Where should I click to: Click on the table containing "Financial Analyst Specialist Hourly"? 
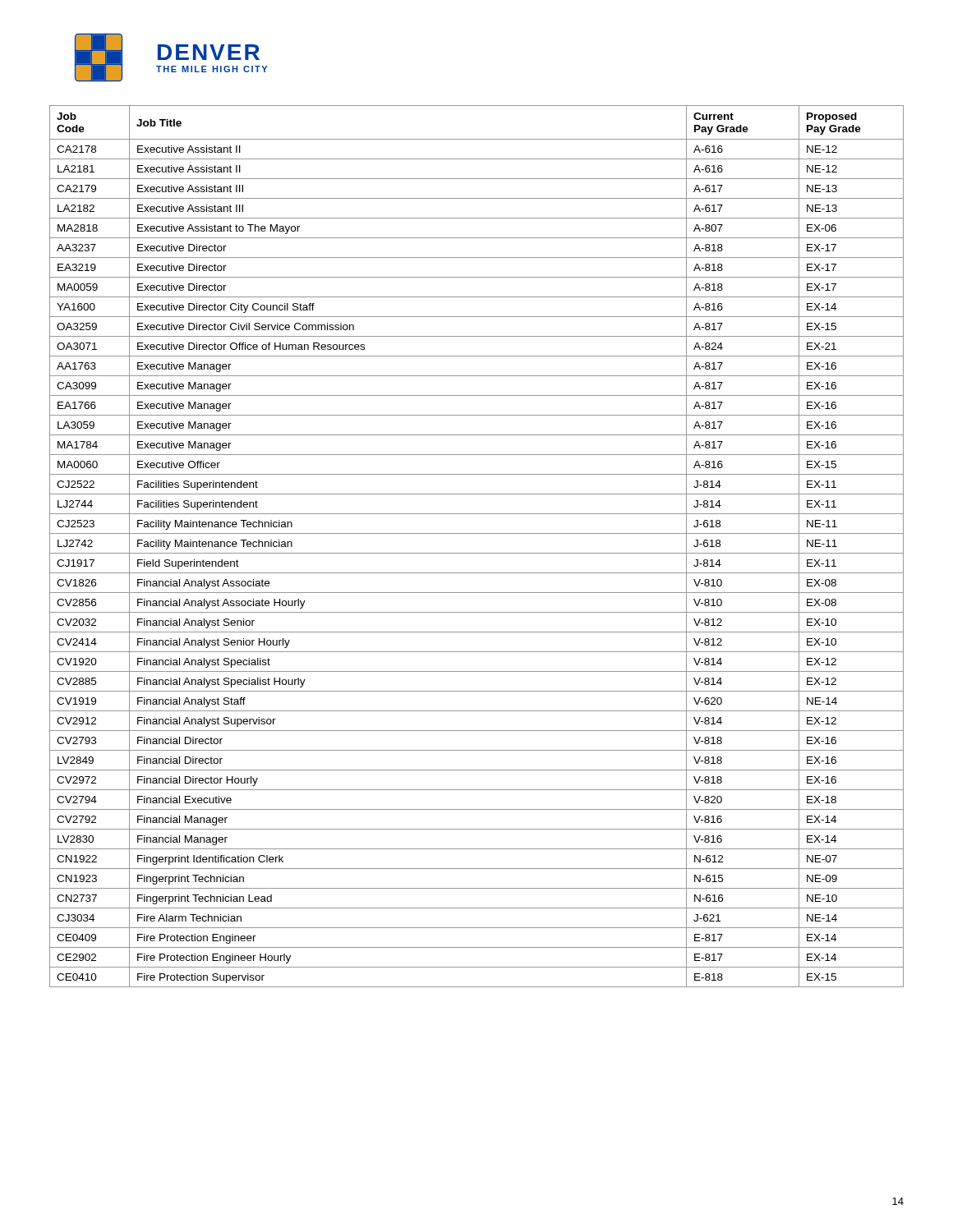click(x=476, y=546)
